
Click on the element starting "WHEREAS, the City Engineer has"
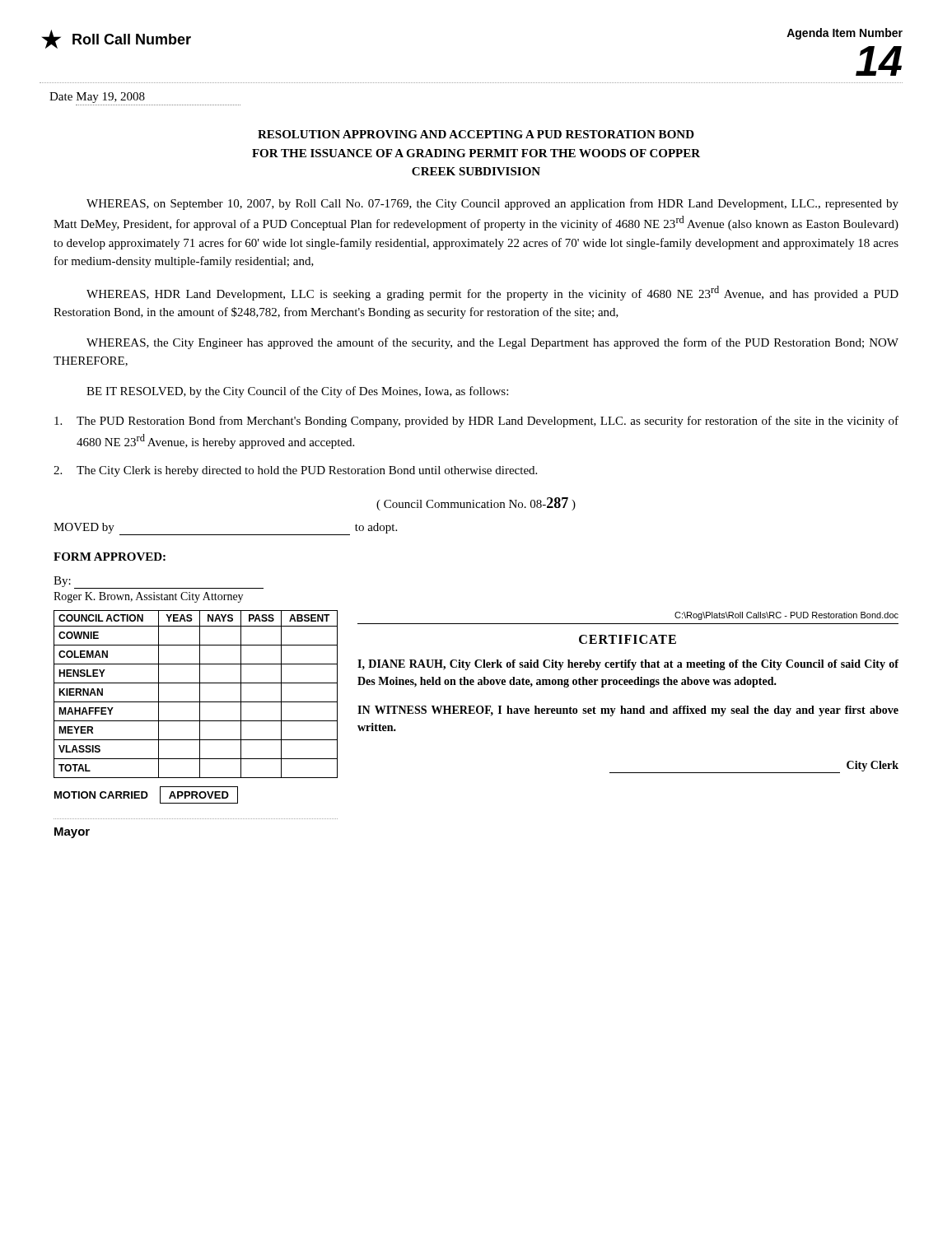(476, 351)
